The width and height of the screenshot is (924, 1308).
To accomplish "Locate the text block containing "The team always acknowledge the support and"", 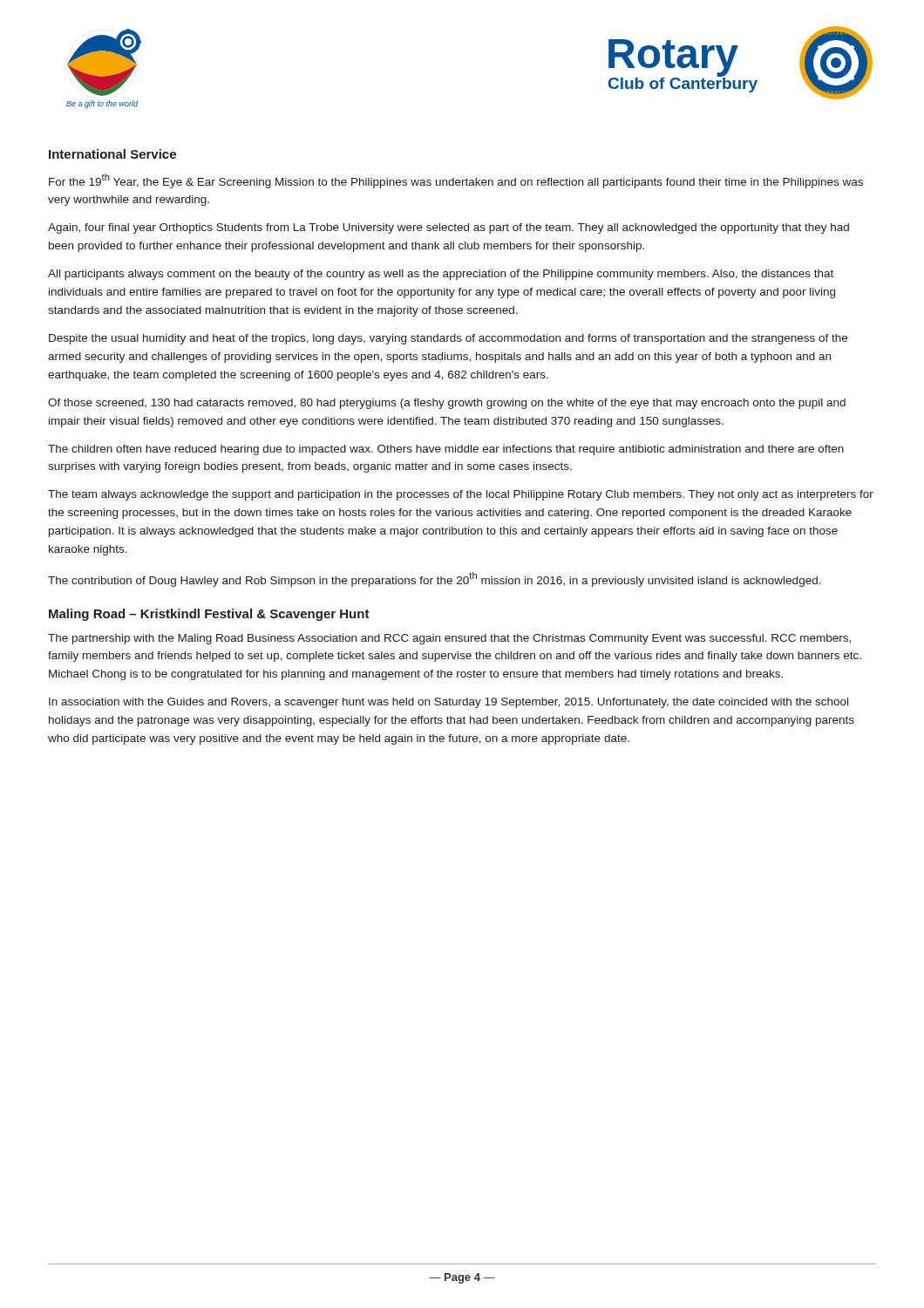I will tap(461, 522).
